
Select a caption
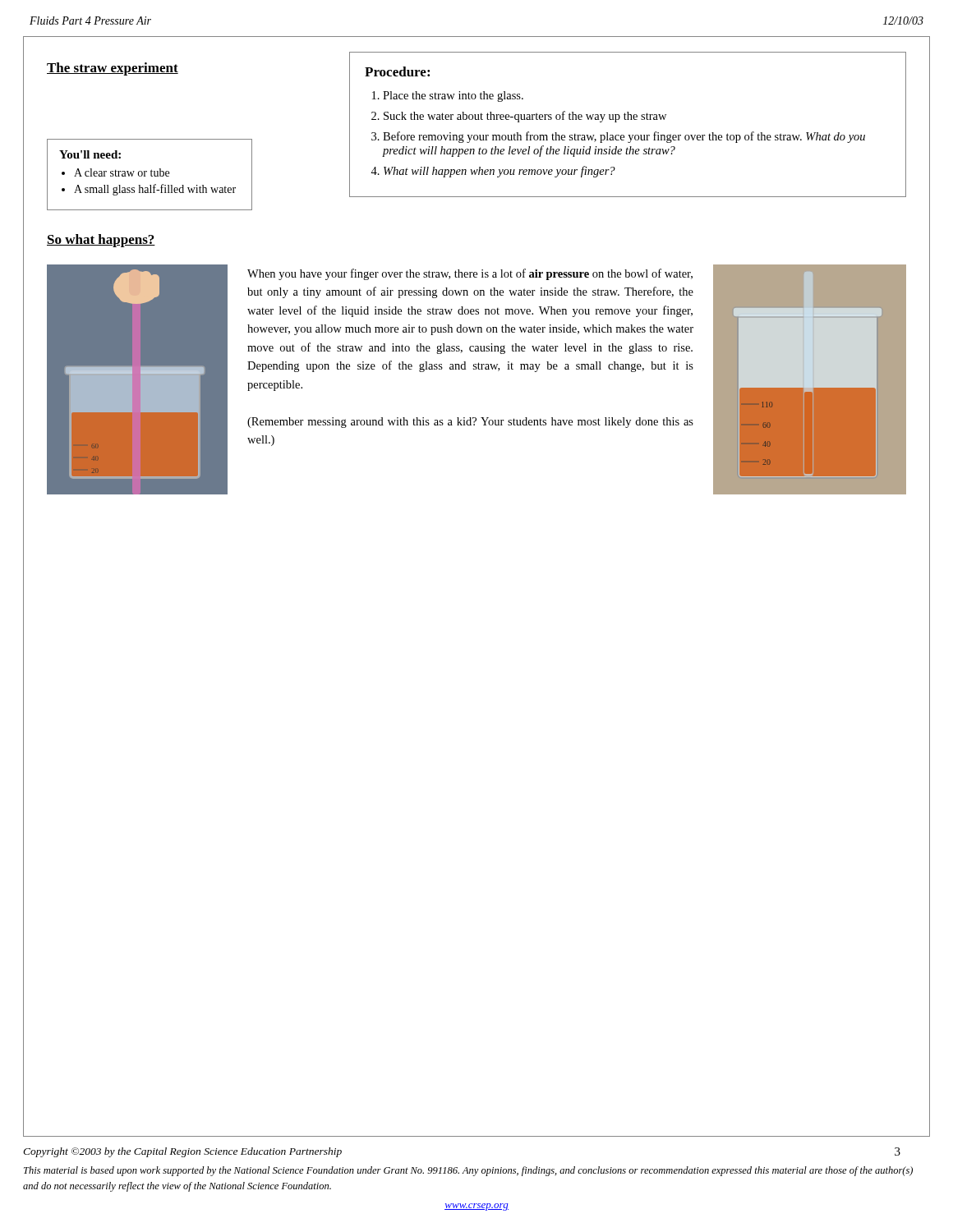pos(182,1151)
